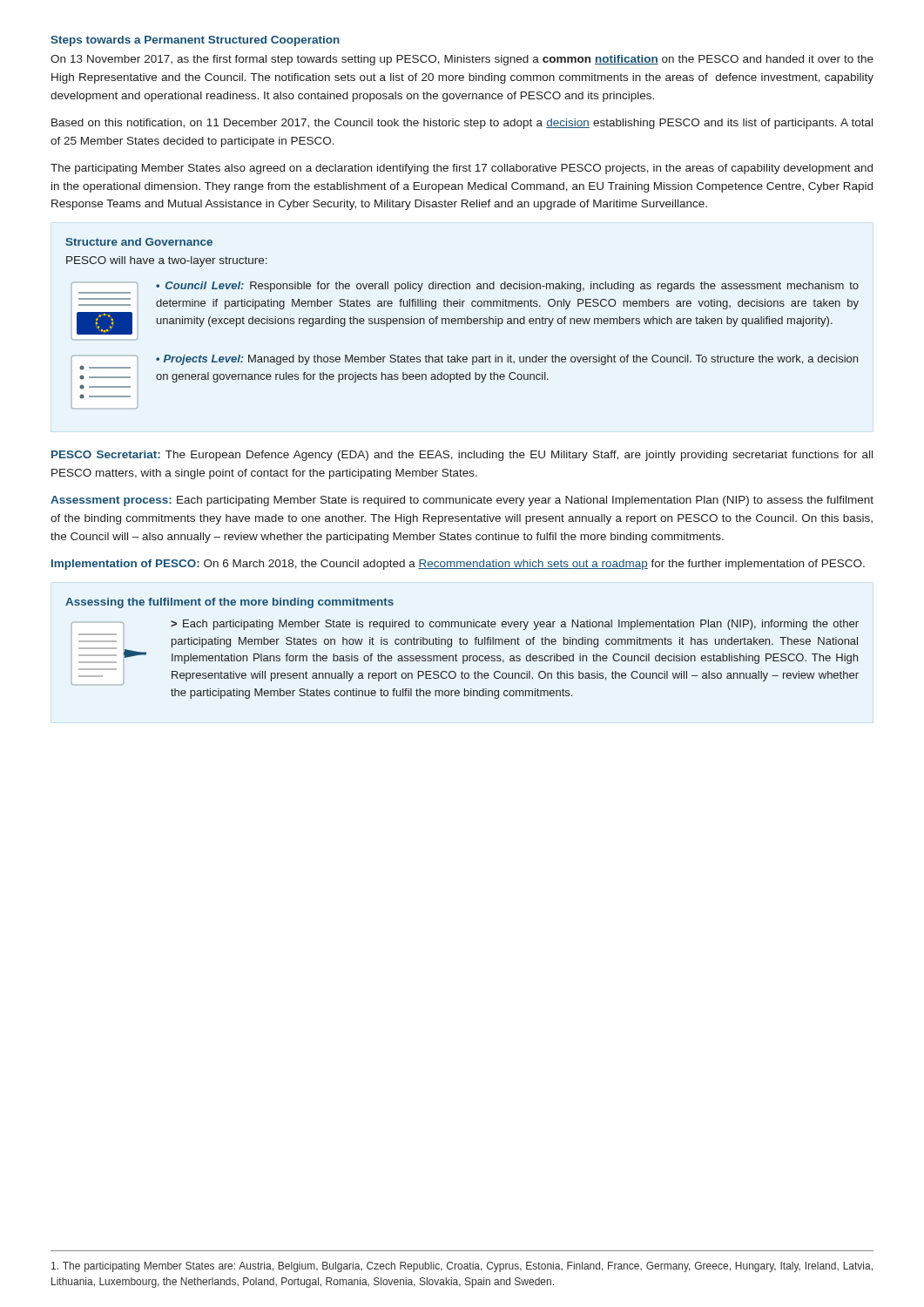
Task: Click on the text block containing "The participating Member States also agreed on a"
Action: tap(462, 186)
